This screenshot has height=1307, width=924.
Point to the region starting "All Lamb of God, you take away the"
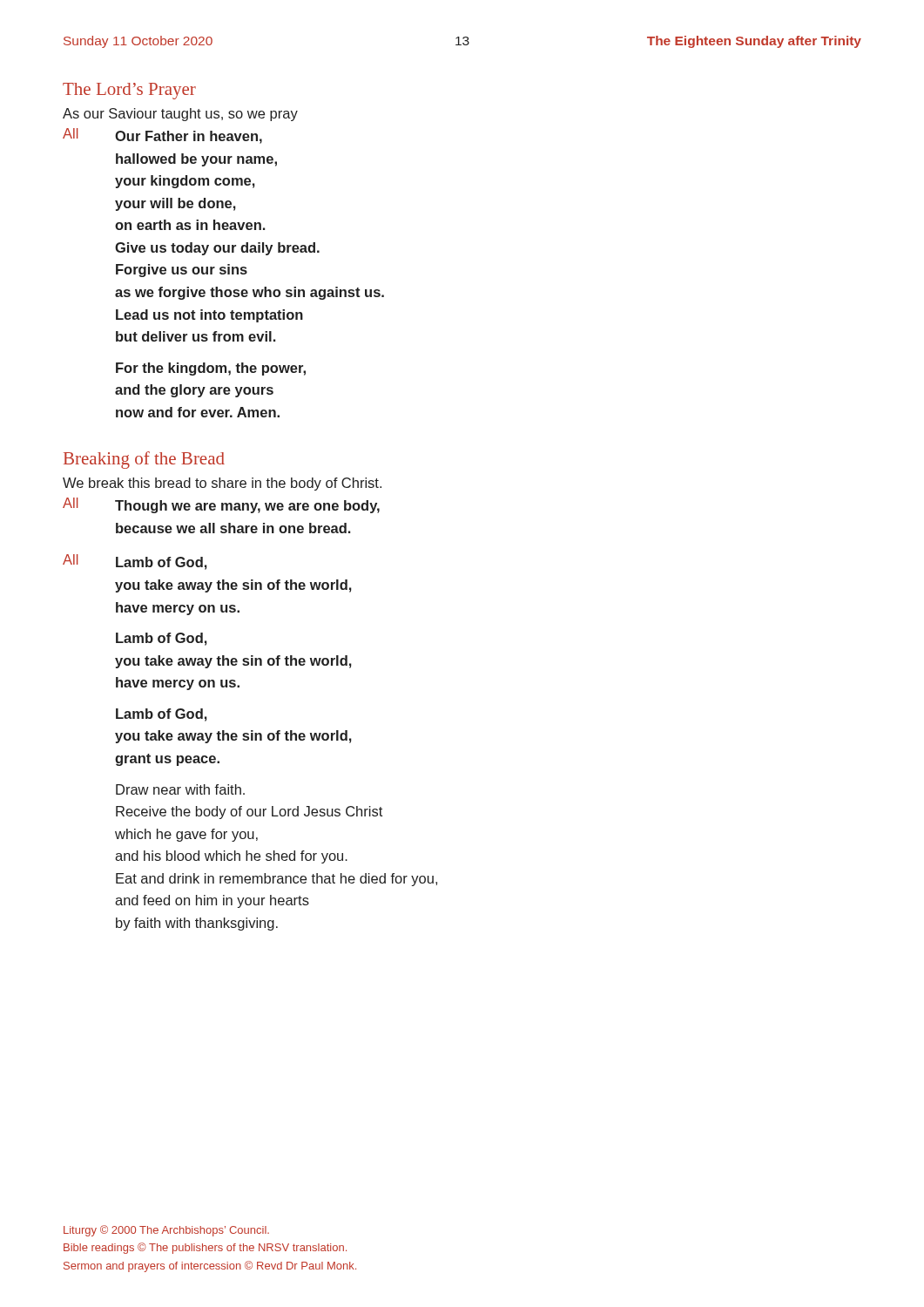[135, 562]
